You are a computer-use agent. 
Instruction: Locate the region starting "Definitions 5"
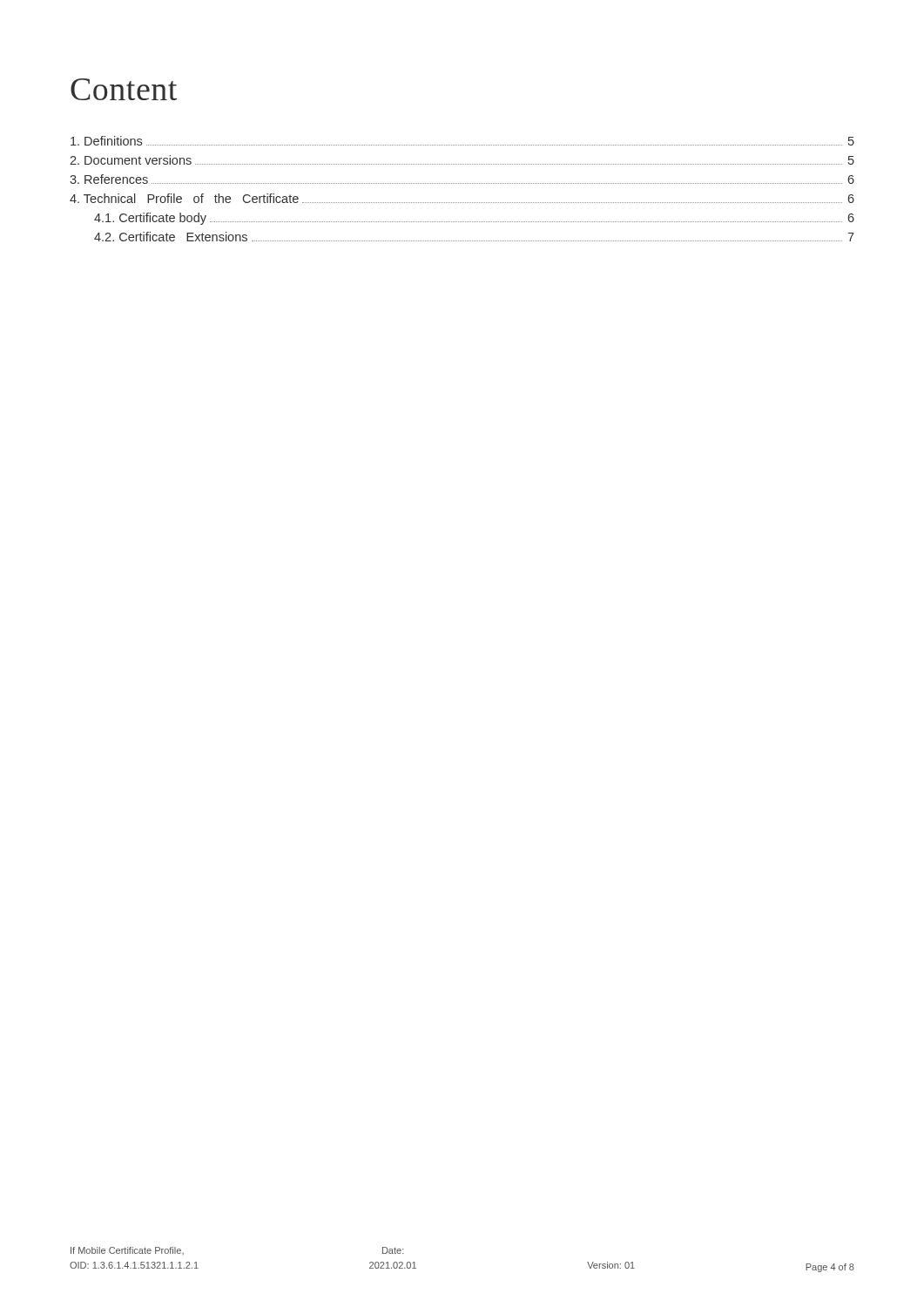(x=462, y=141)
